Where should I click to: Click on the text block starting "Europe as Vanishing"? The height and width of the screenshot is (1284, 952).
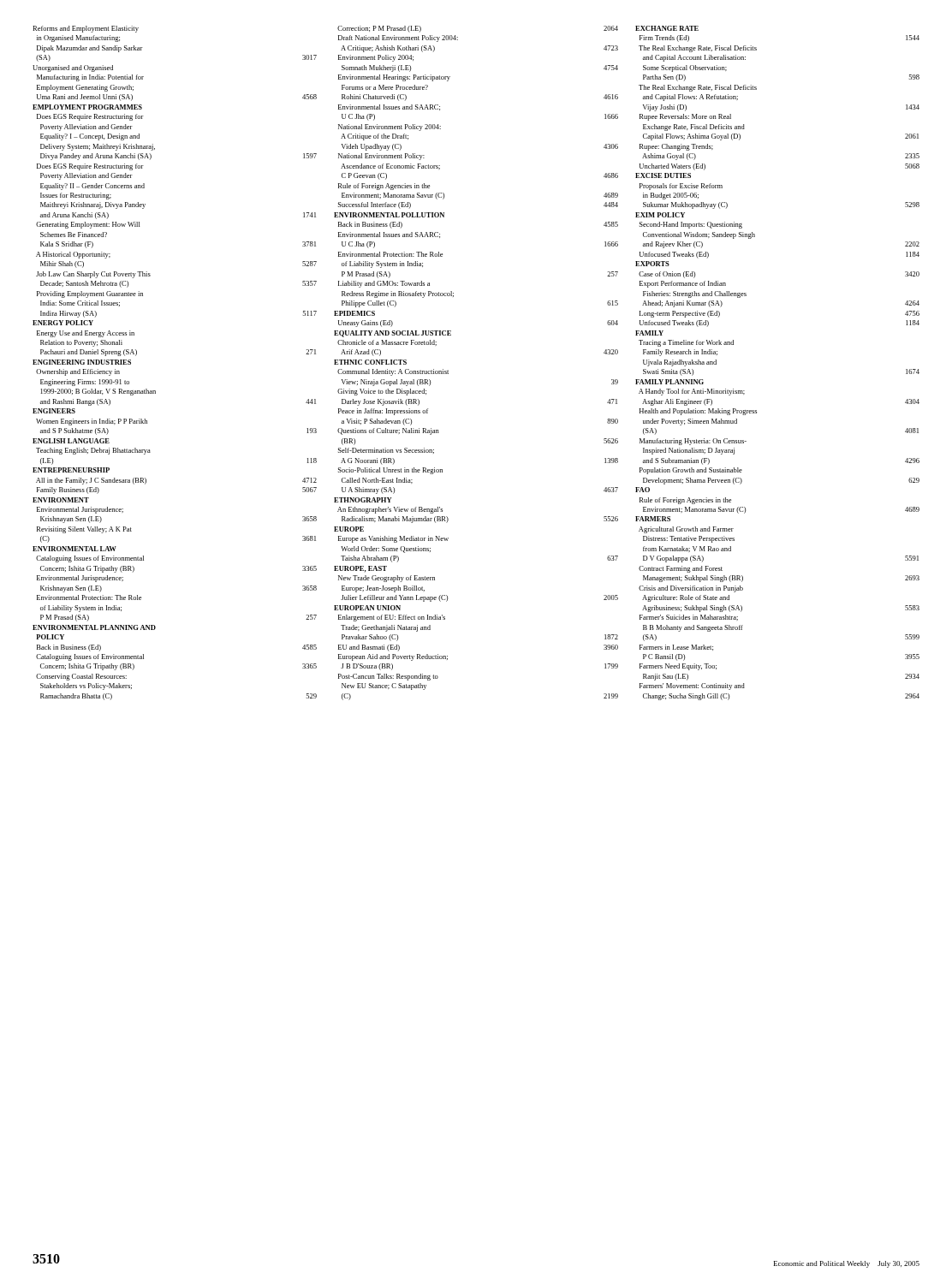393,539
